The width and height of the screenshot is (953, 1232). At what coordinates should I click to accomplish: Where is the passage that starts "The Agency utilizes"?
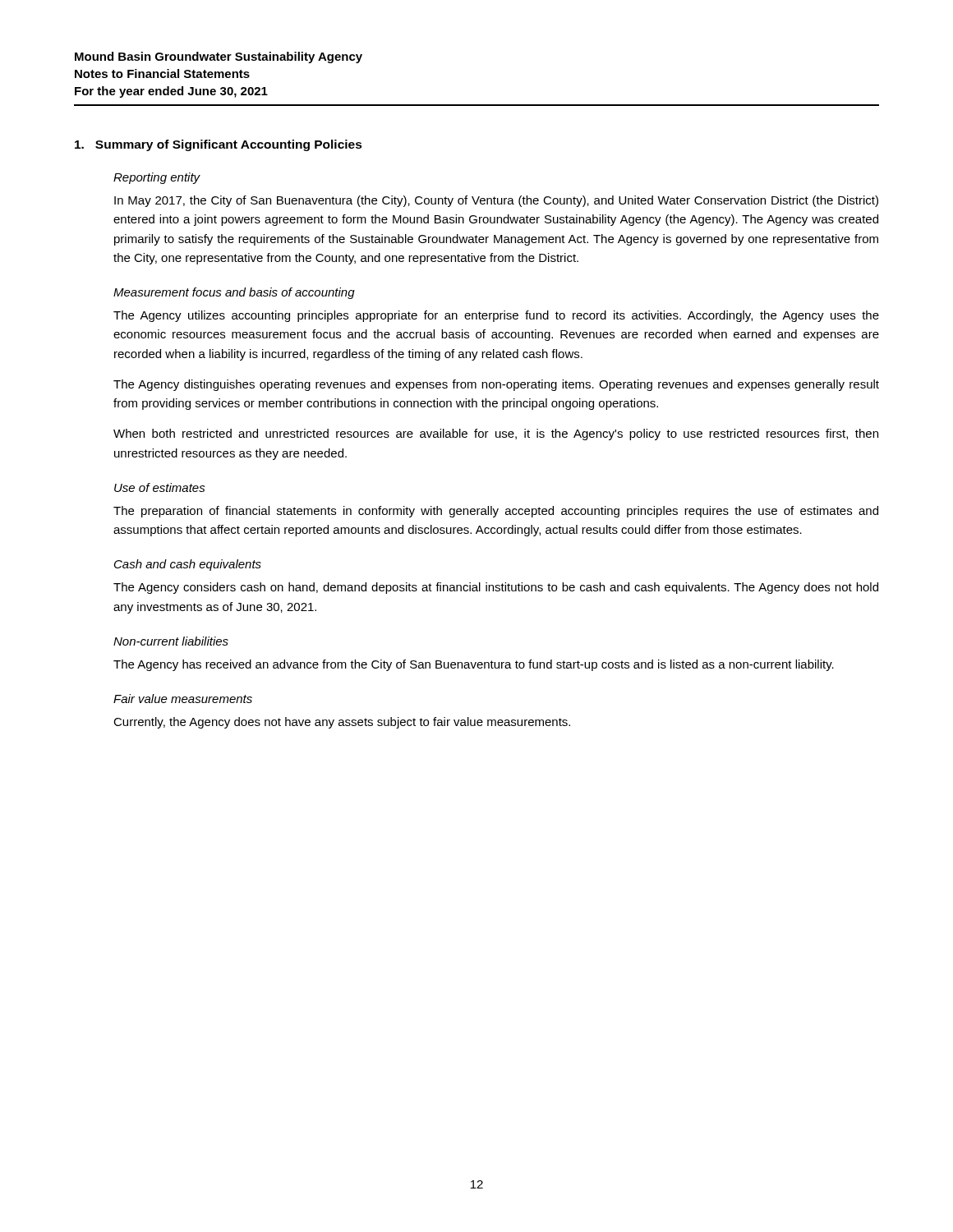pos(496,334)
